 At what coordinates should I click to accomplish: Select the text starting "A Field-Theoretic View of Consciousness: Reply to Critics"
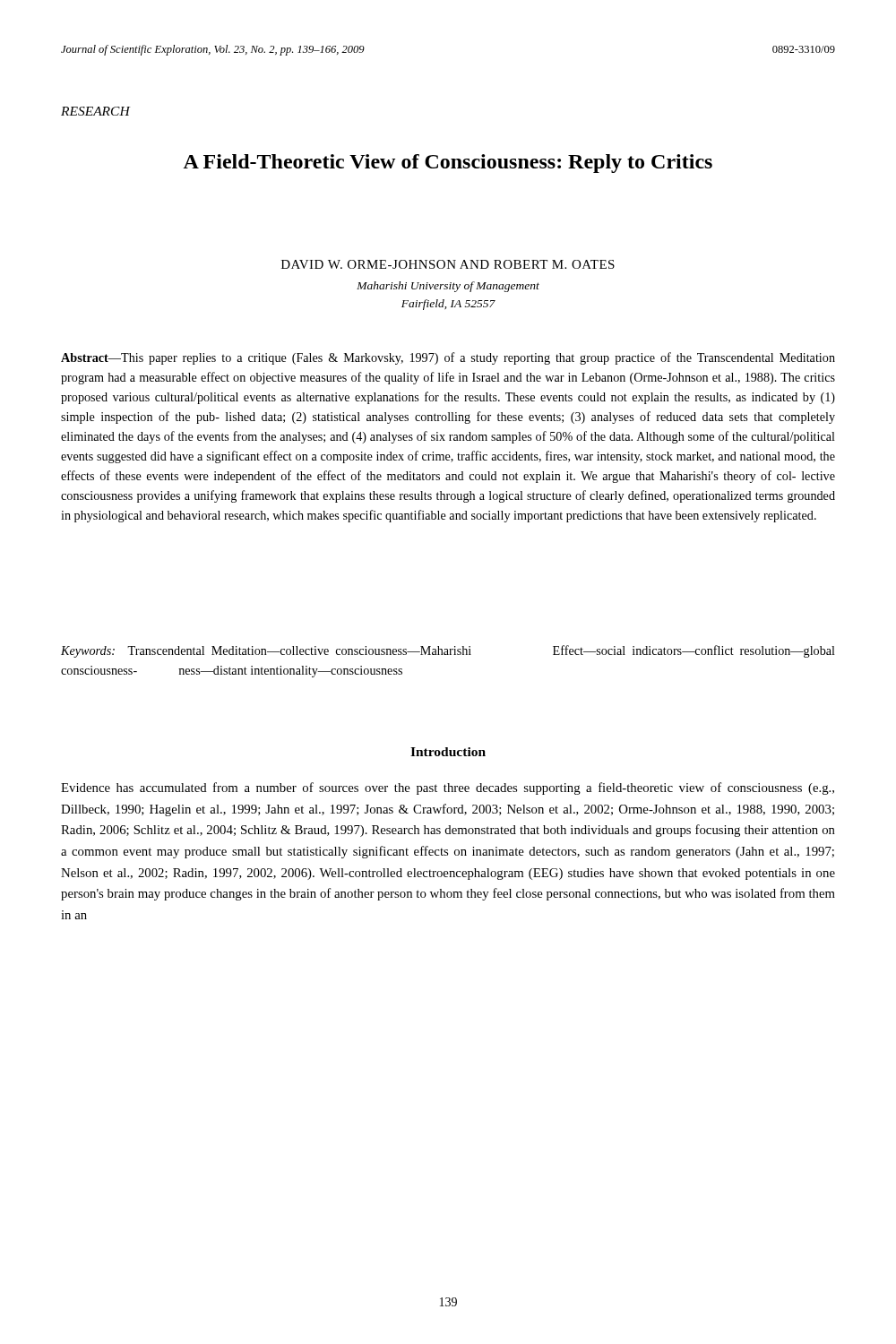click(x=448, y=162)
